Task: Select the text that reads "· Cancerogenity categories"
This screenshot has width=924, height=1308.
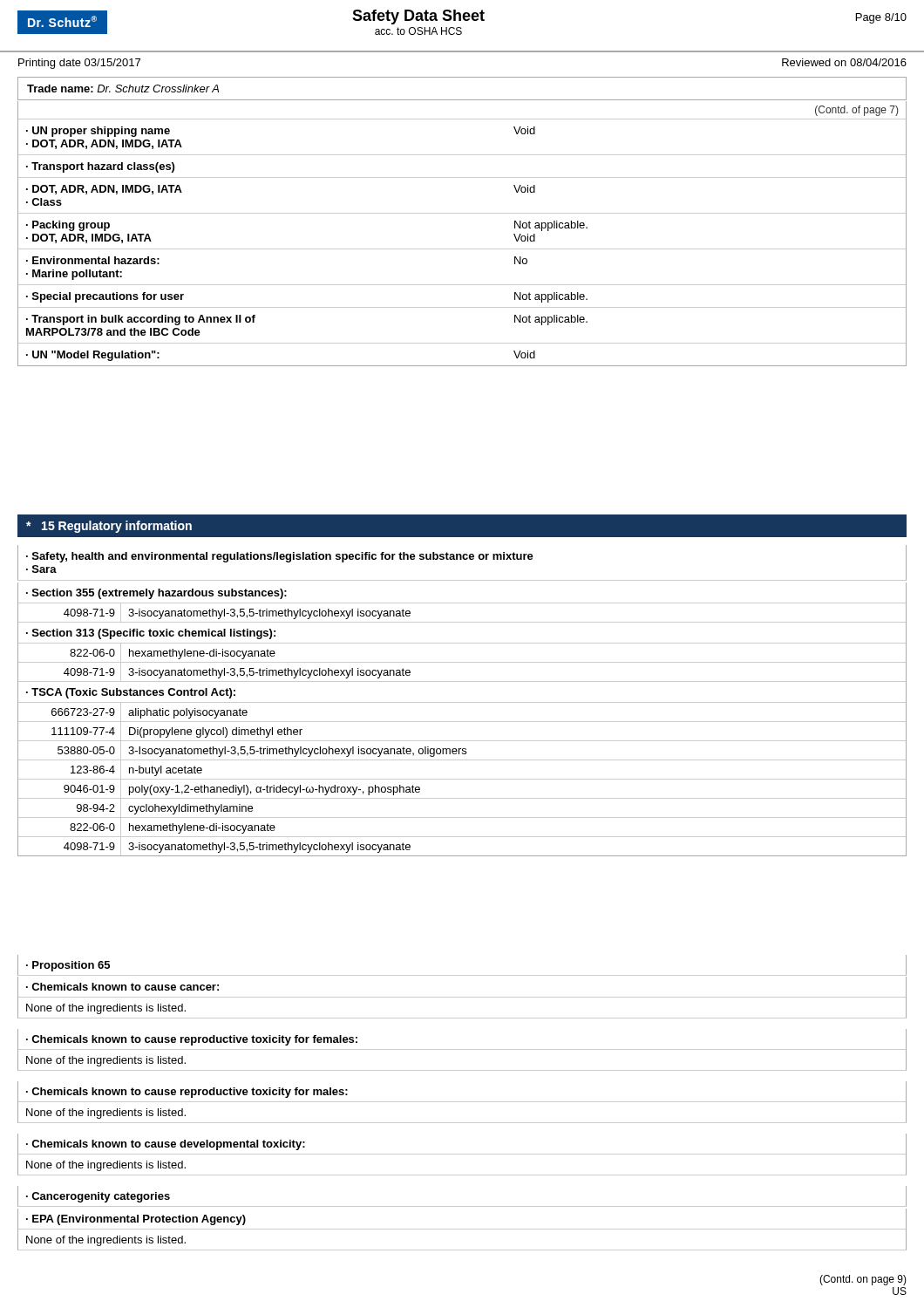Action: [x=98, y=1196]
